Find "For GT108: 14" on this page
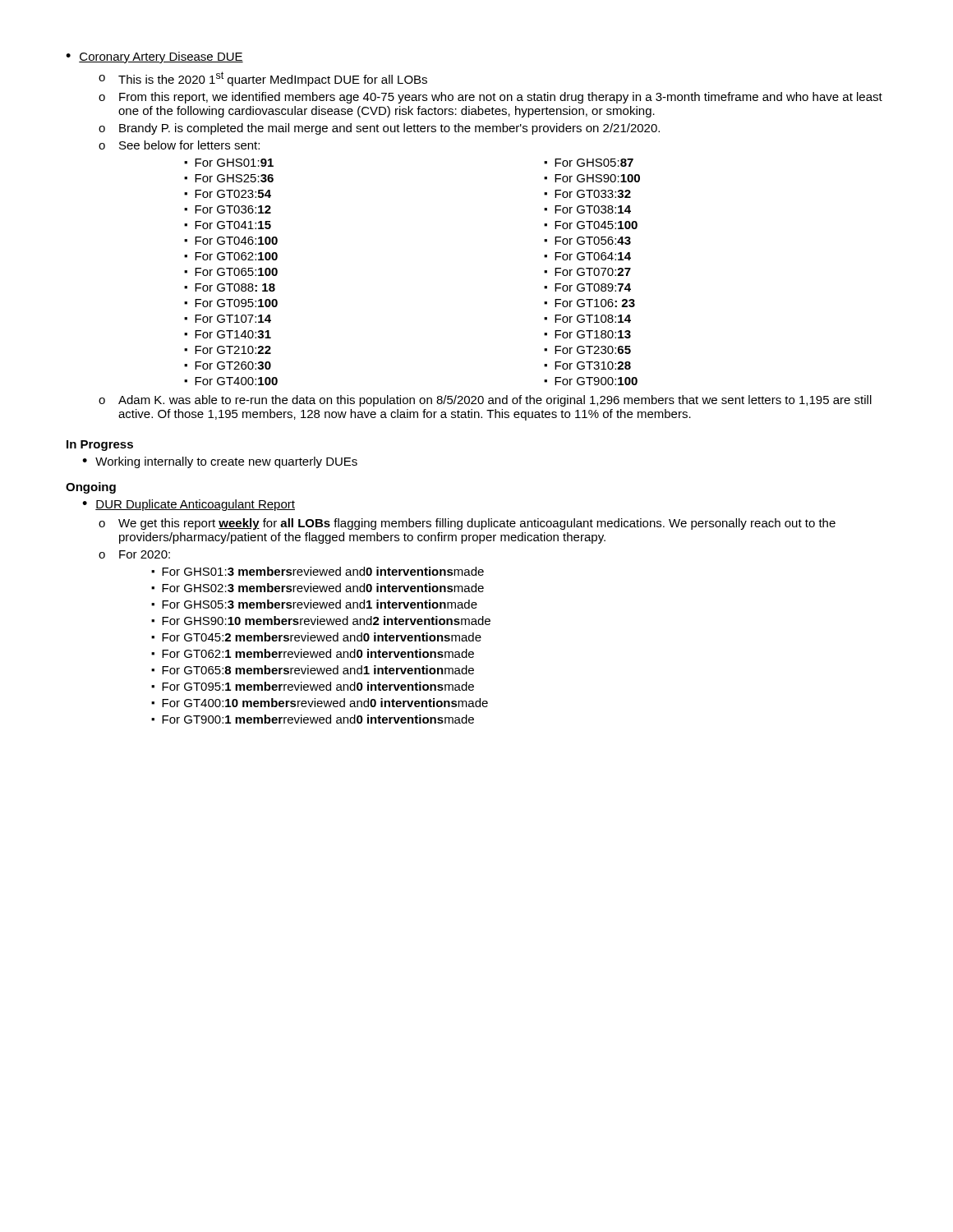This screenshot has height=1232, width=953. pos(593,318)
